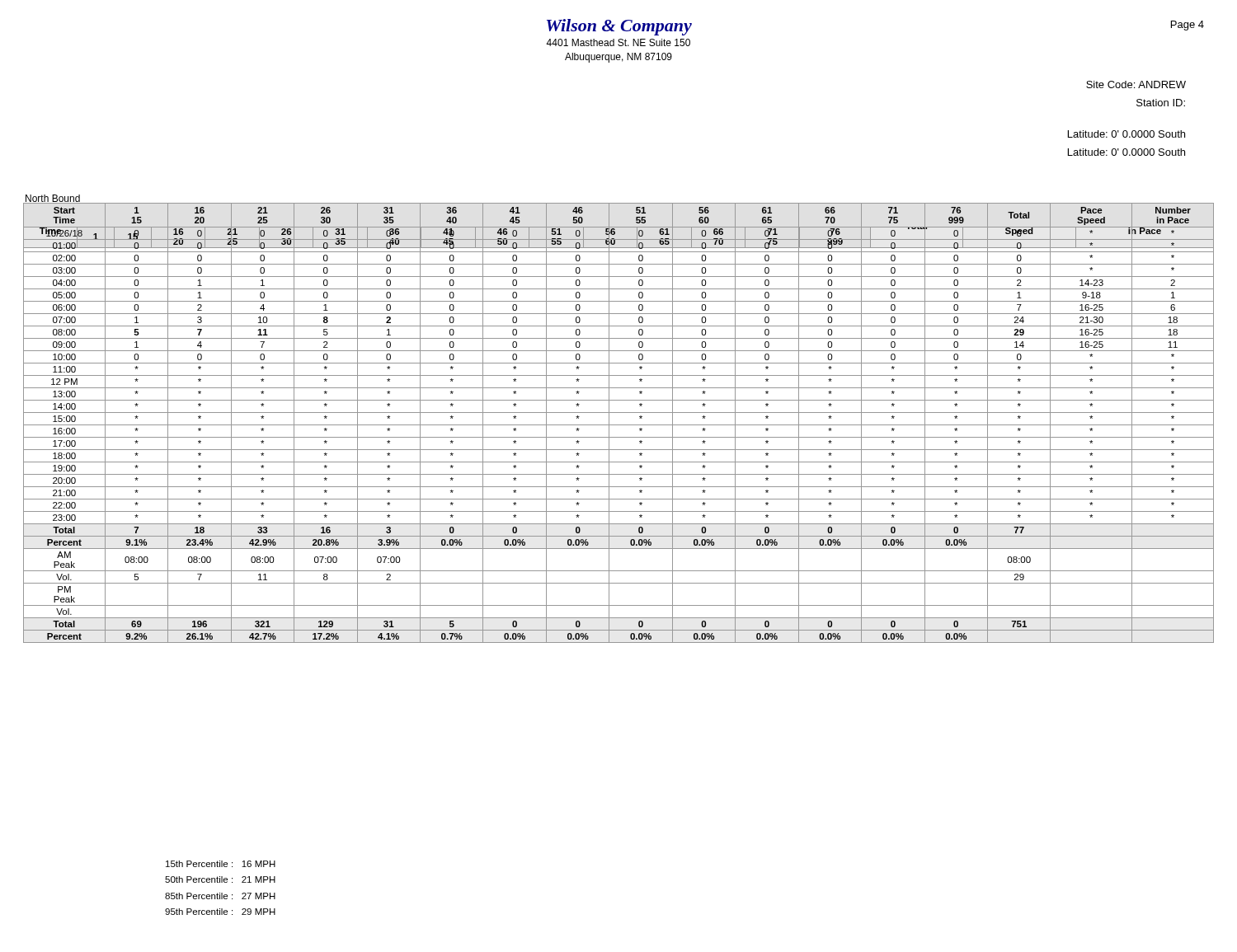Find the block on this page that starts "Latitude: 0' 0.0000 South Latitude:"
The width and height of the screenshot is (1237, 952).
coord(1126,143)
